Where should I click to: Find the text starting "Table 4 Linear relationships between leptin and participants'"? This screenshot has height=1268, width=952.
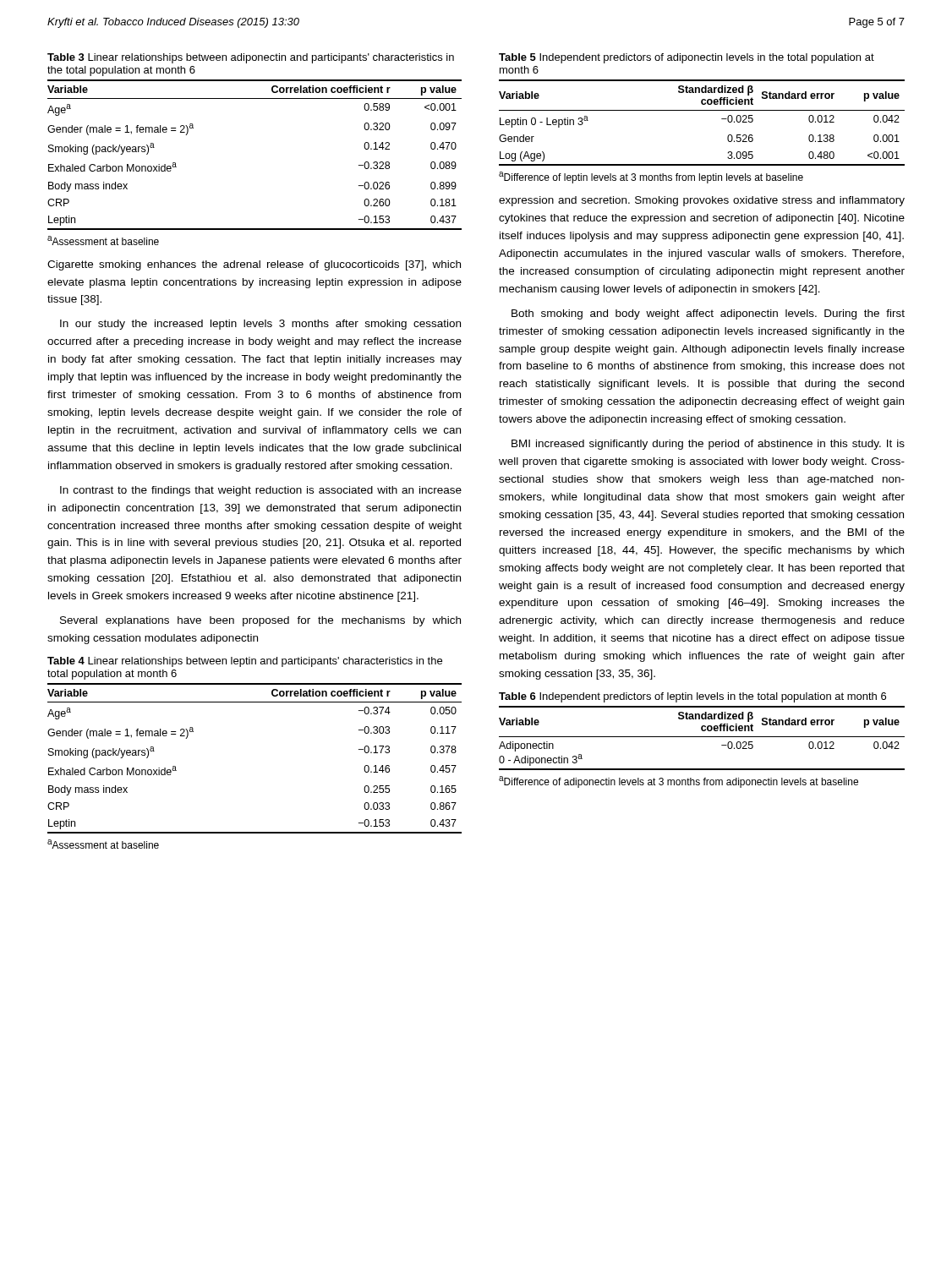[245, 667]
